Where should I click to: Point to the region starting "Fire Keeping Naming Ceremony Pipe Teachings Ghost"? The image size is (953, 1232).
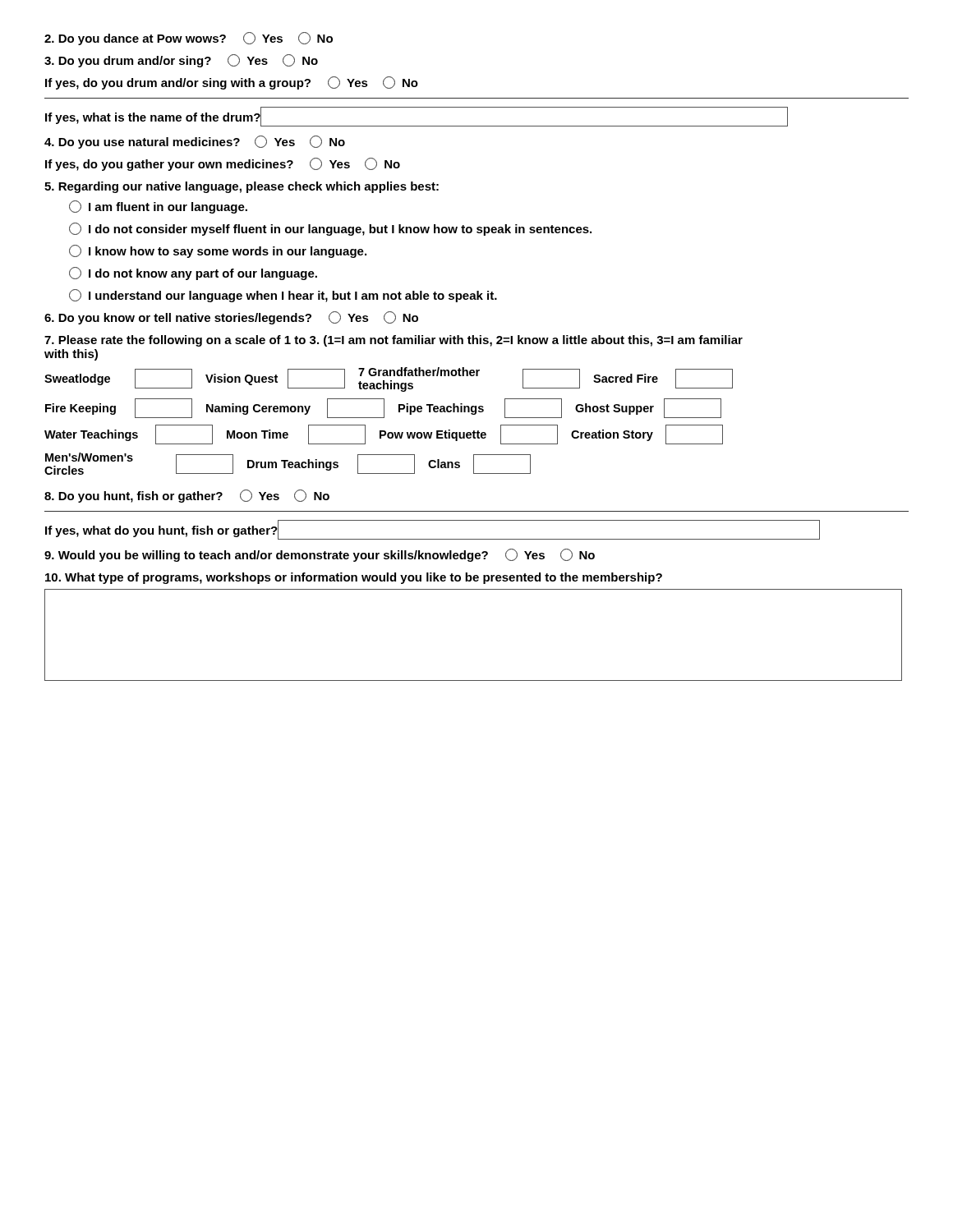click(383, 408)
